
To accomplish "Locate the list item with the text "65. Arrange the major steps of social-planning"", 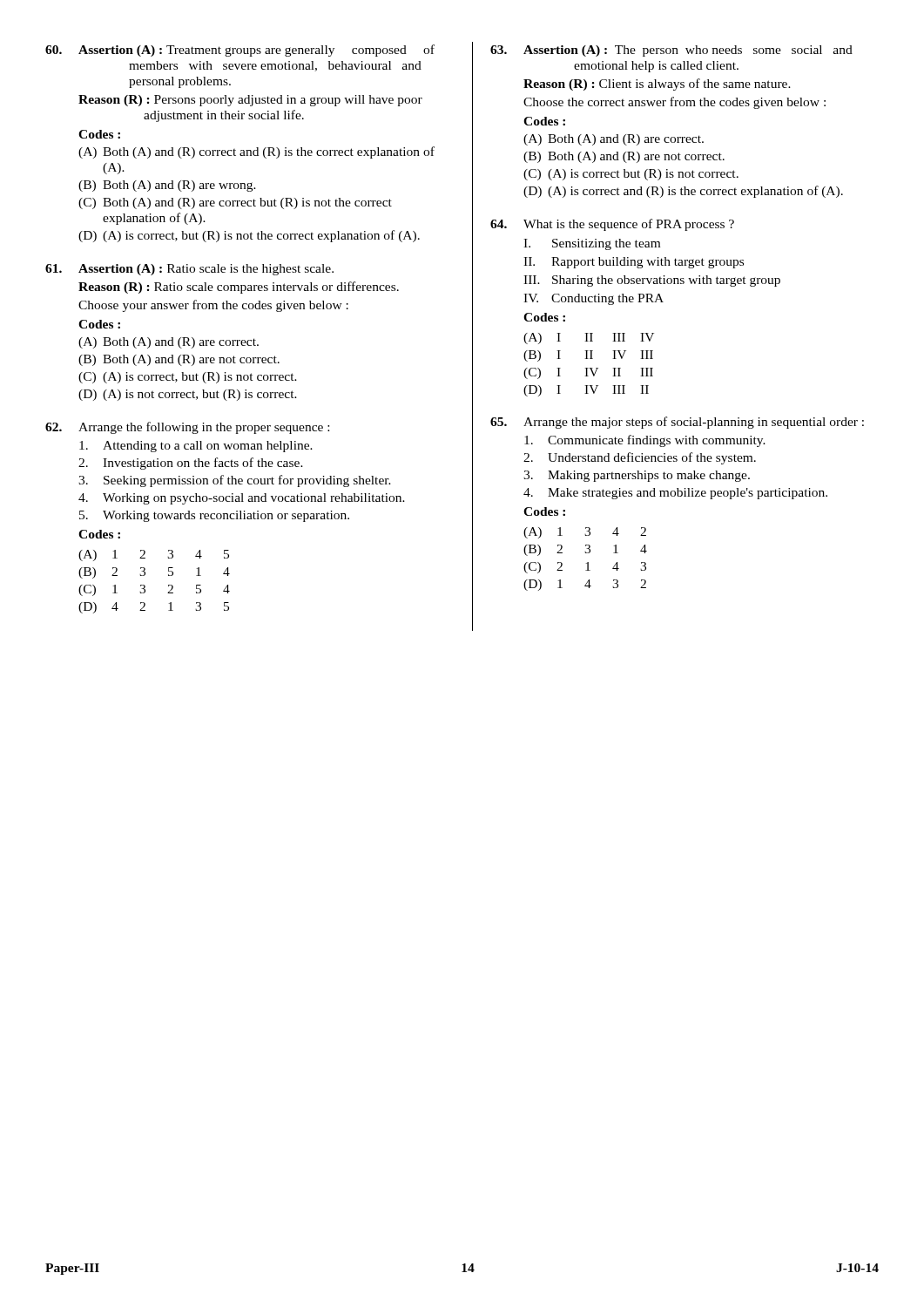I will point(695,503).
